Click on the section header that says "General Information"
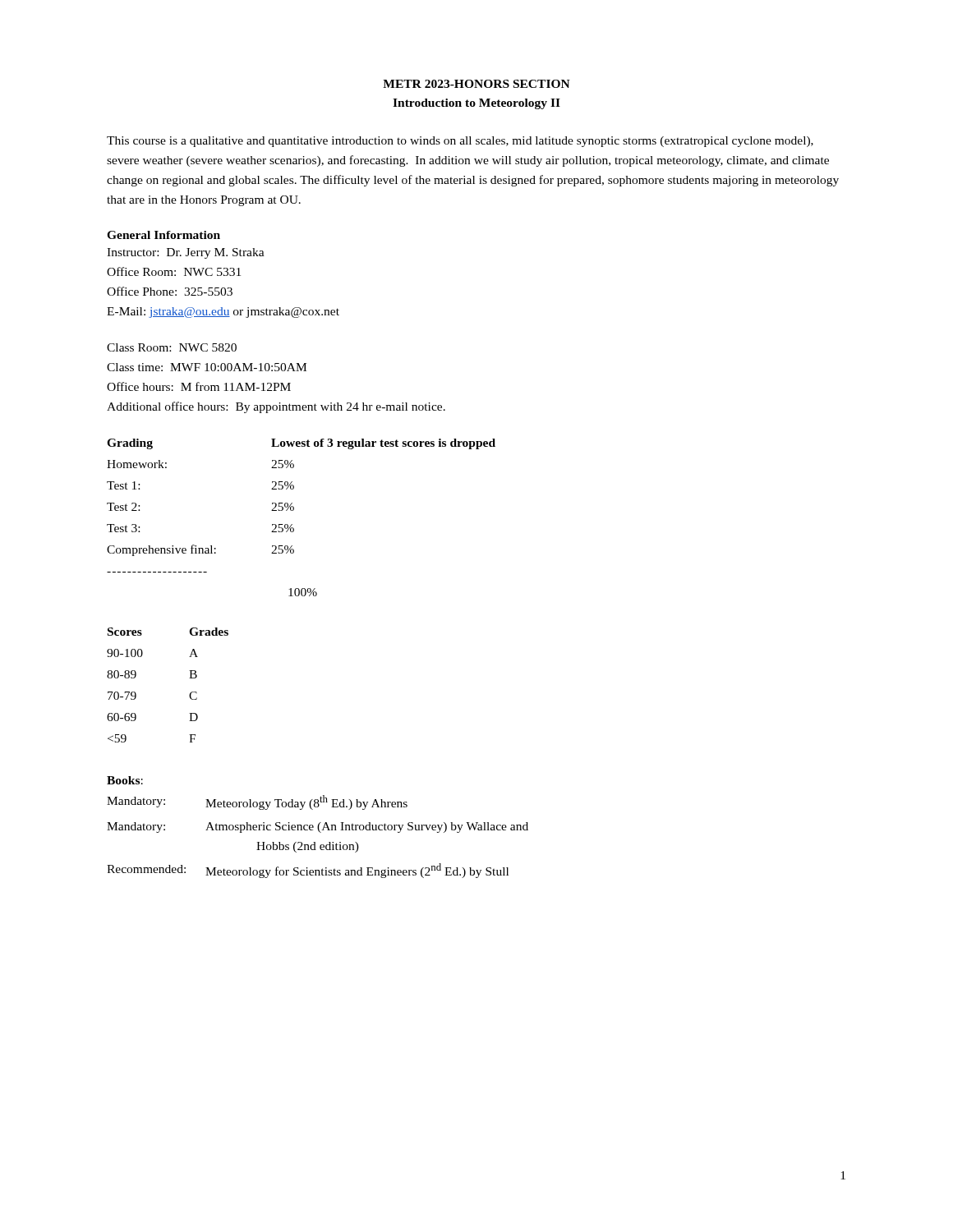Viewport: 953px width, 1232px height. click(164, 234)
